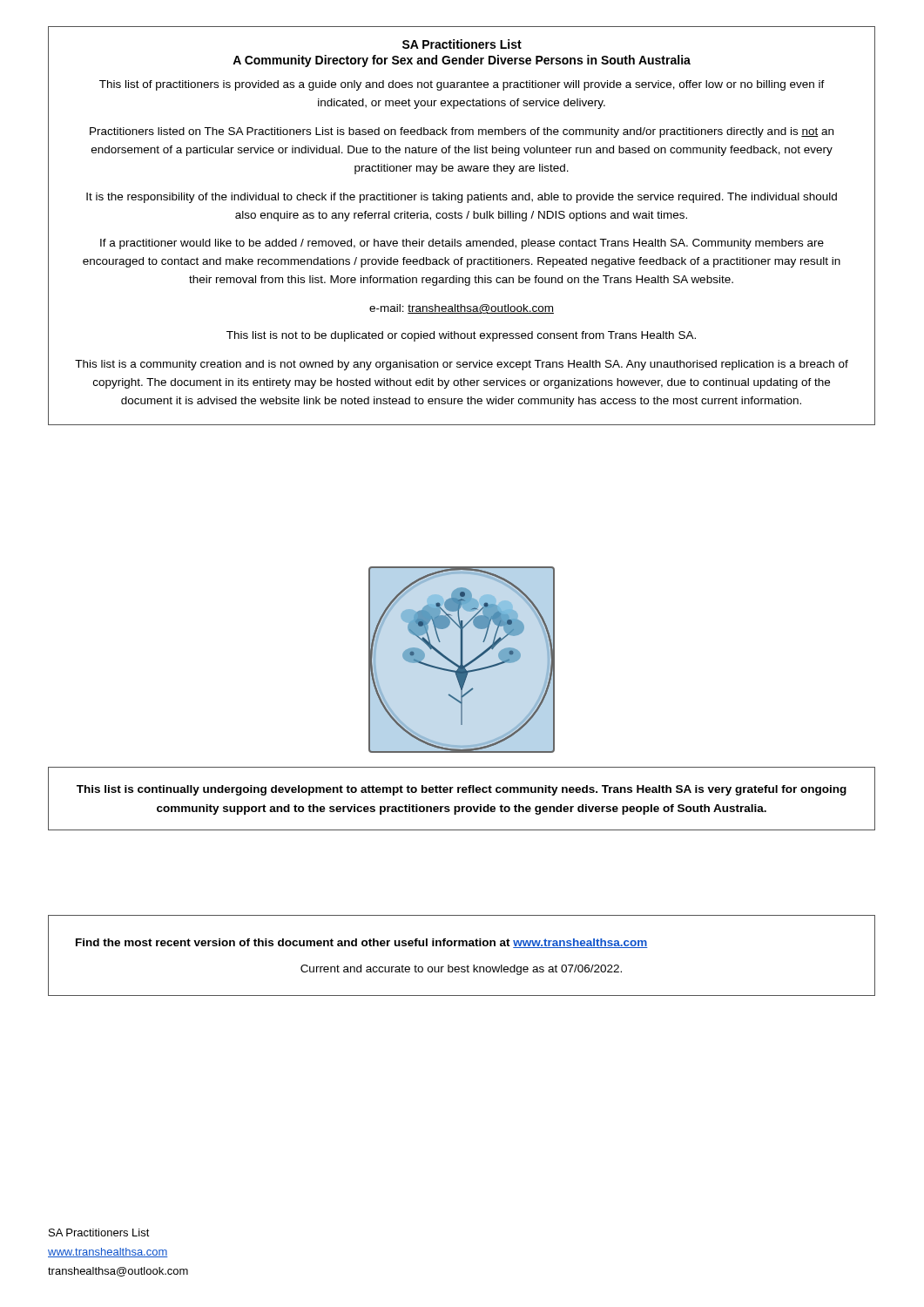Click on the text block that says "Find the most recent version of this document"
The width and height of the screenshot is (924, 1307).
point(462,955)
